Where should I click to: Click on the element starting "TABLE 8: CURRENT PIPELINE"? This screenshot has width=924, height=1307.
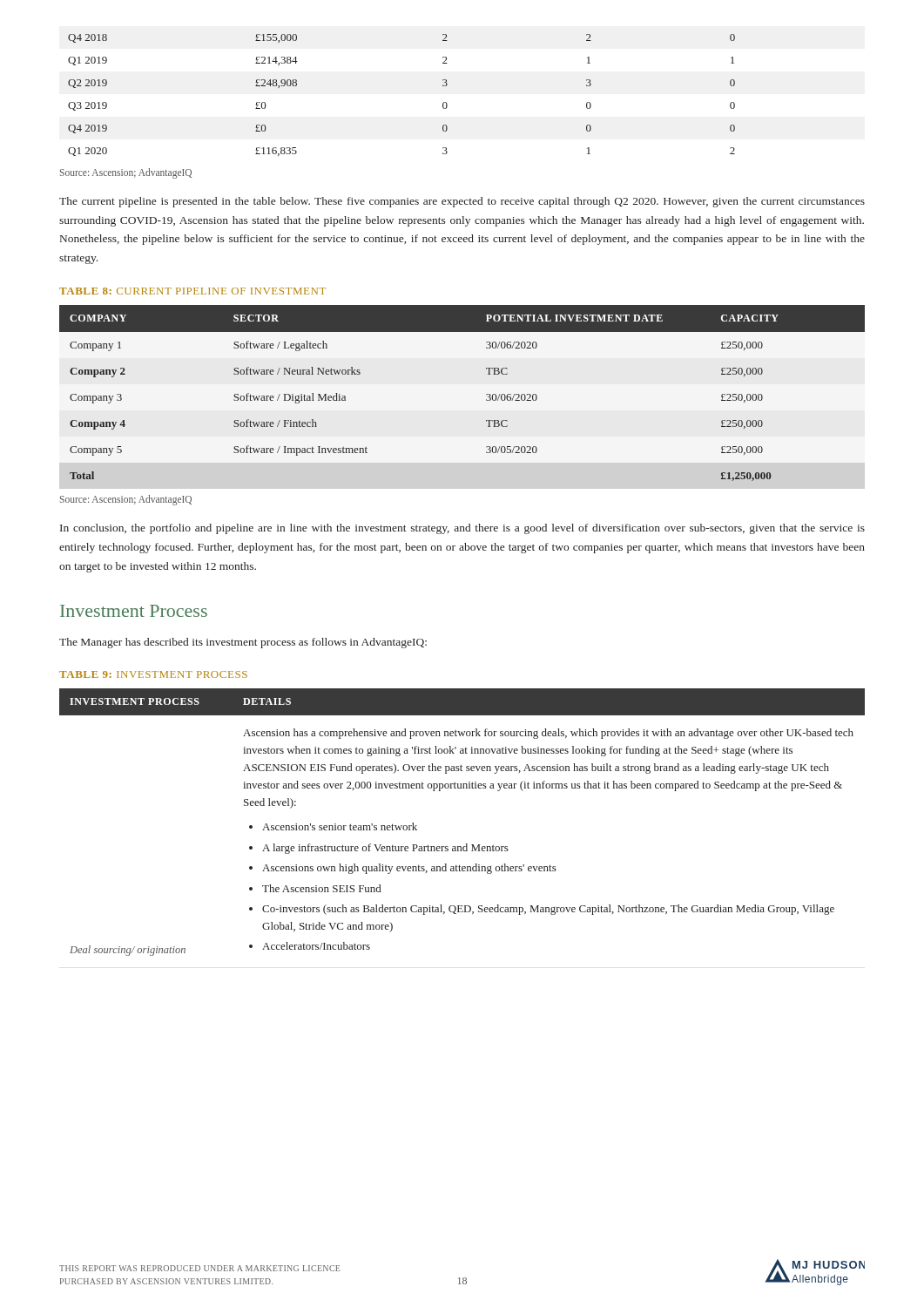[x=193, y=291]
